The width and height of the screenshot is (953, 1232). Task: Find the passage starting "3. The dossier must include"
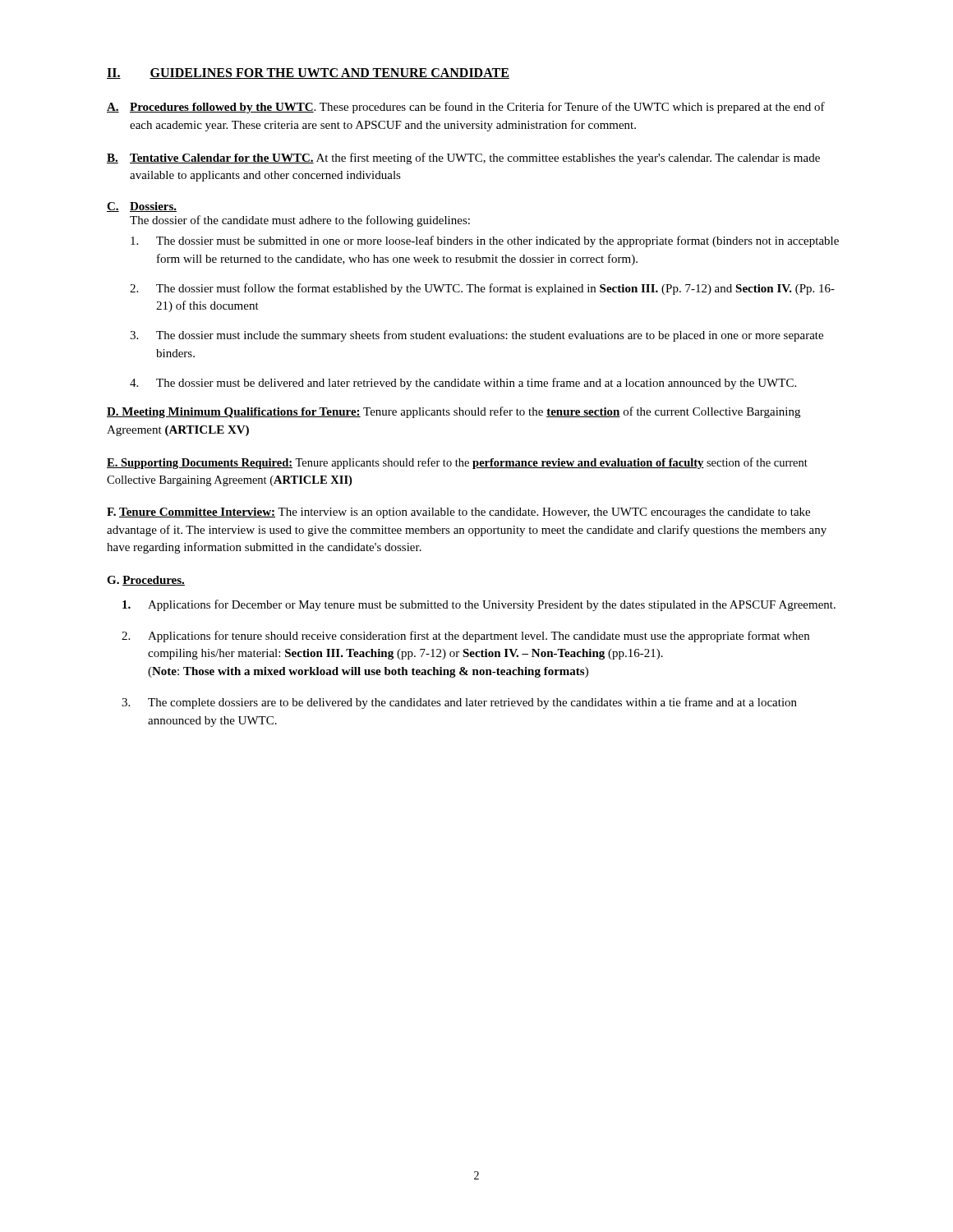[x=488, y=345]
